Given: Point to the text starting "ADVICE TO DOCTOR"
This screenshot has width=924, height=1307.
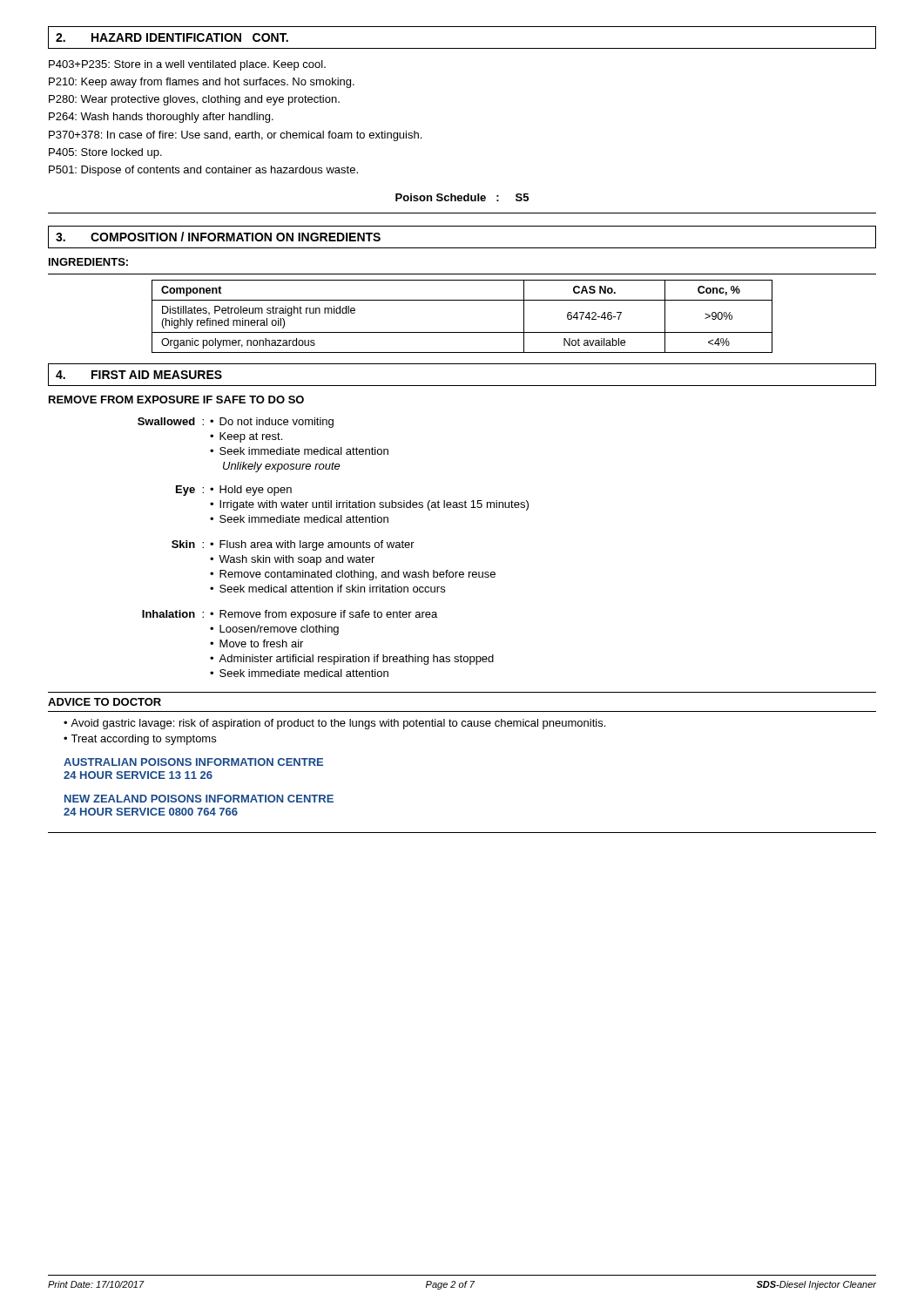Looking at the screenshot, I should click(105, 702).
